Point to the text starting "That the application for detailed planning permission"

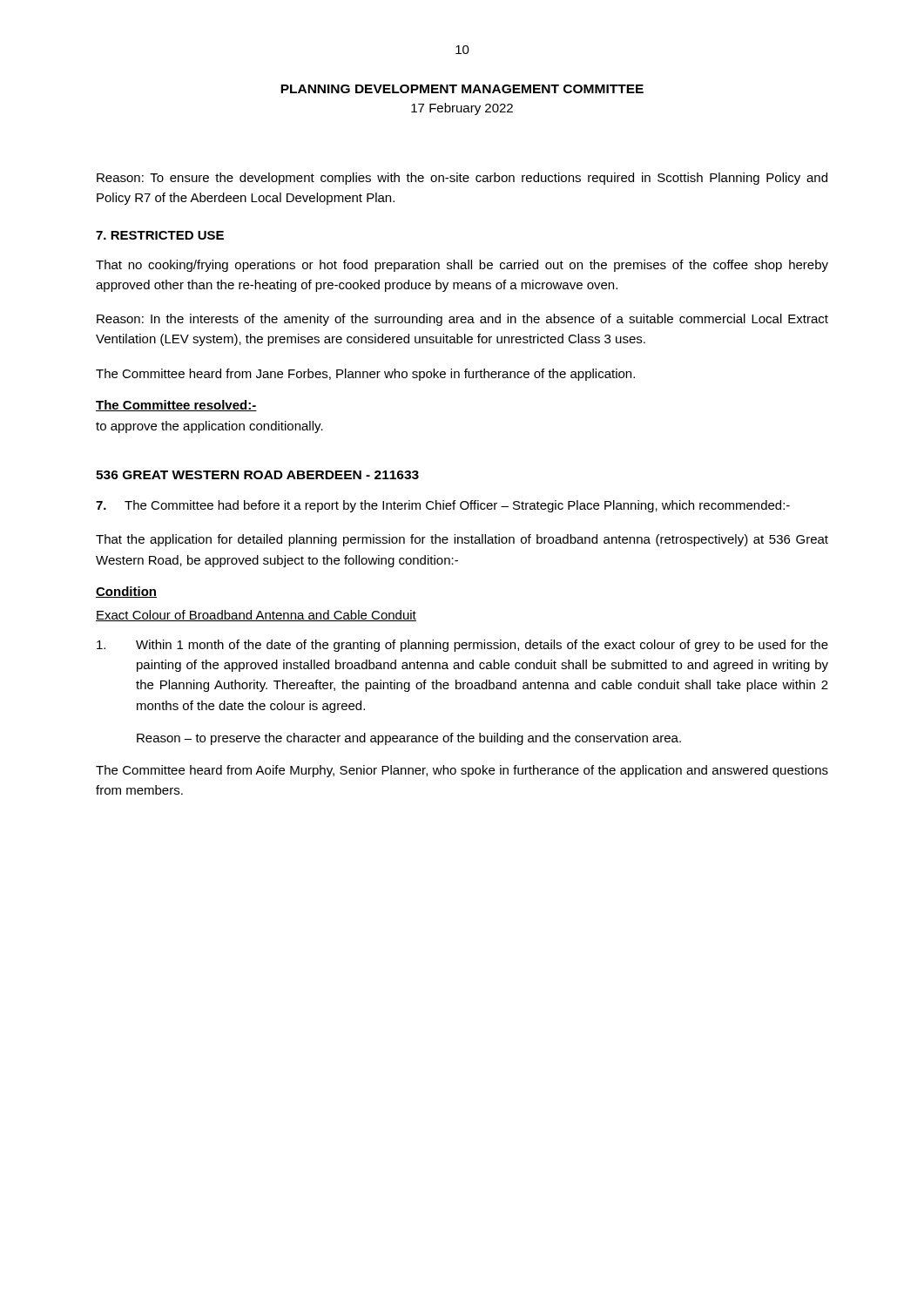click(462, 549)
